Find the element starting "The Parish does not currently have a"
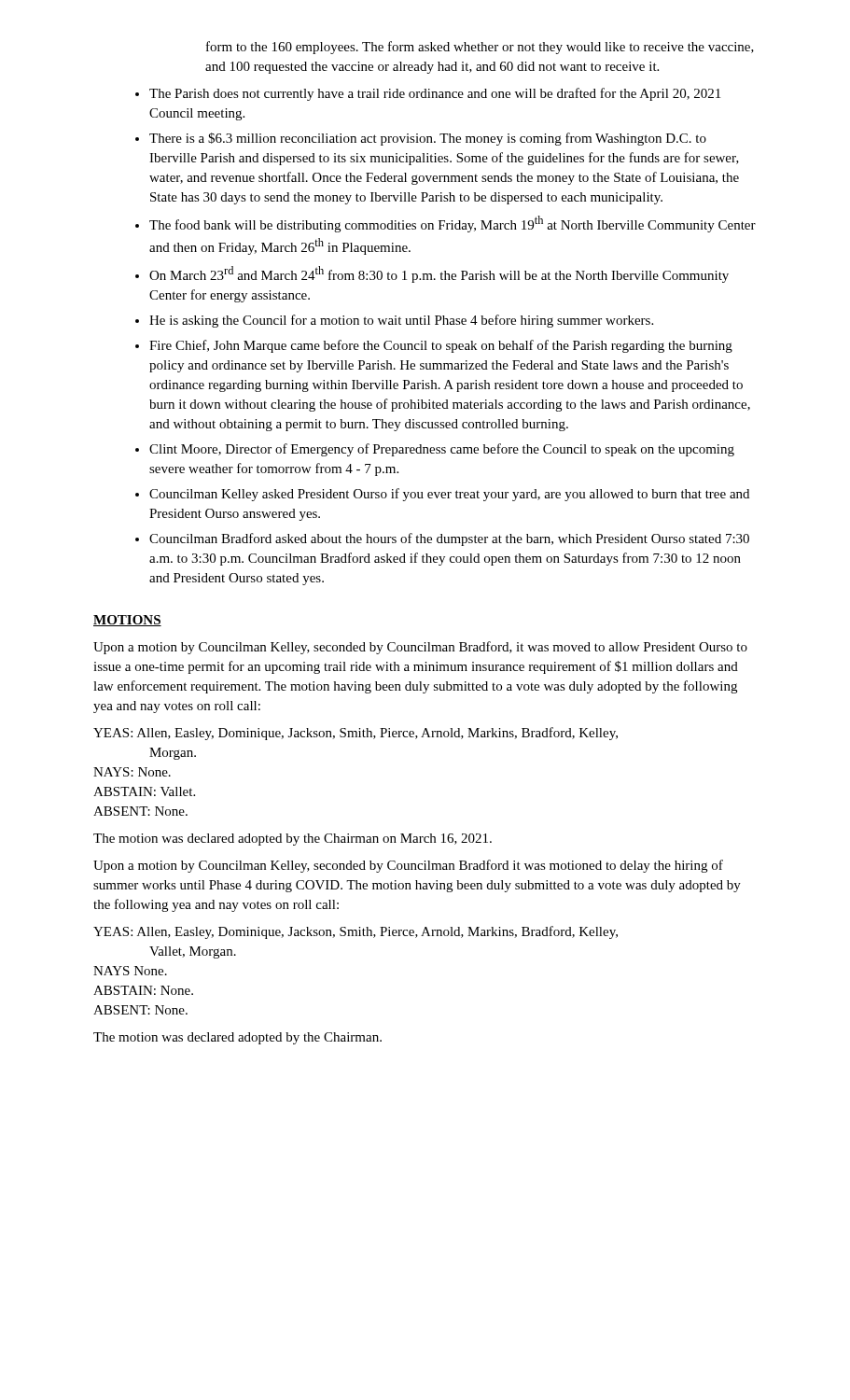This screenshot has width=850, height=1400. [435, 103]
